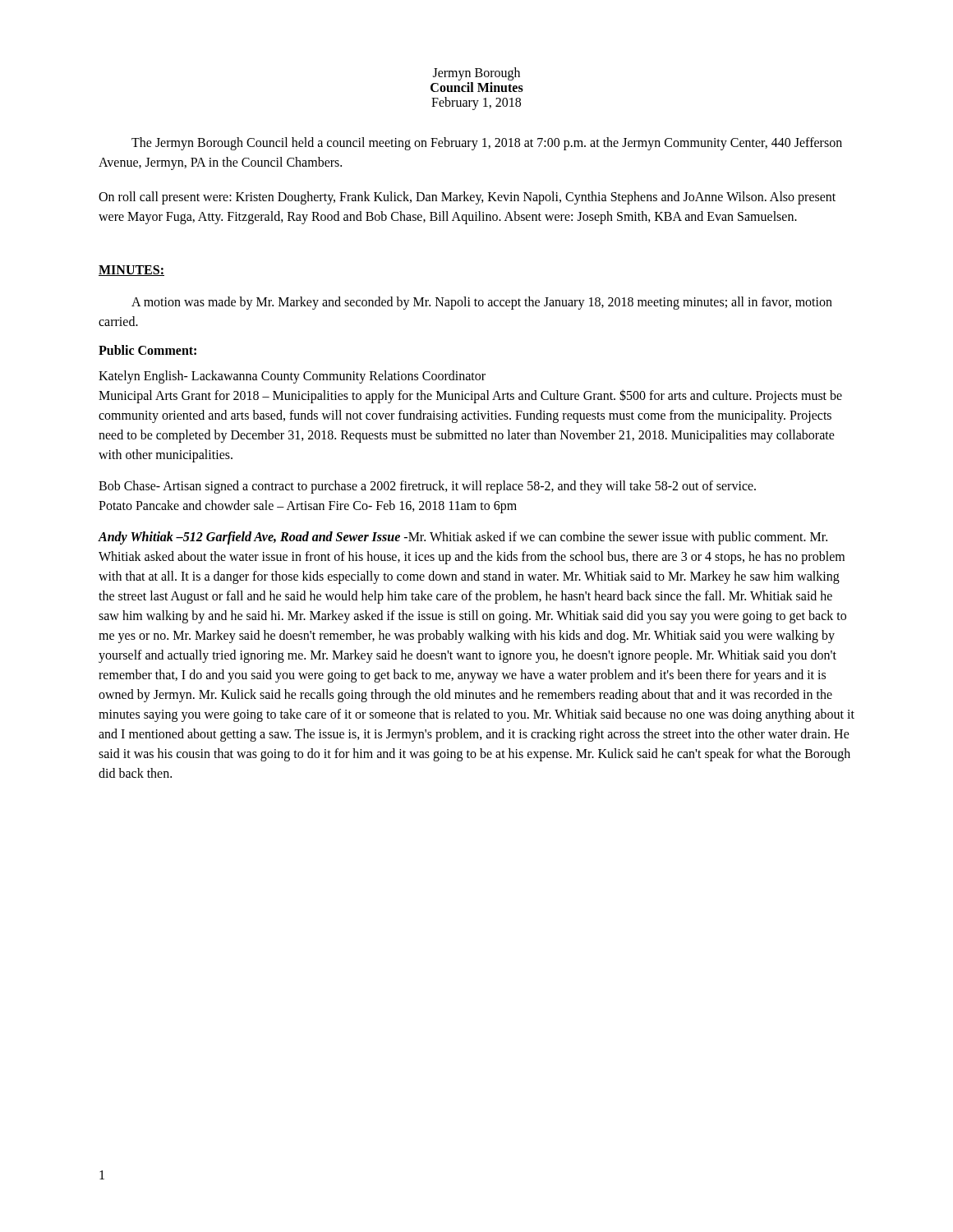Locate the text block that reads "Bob Chase- Artisan signed a contract to"
Viewport: 953px width, 1232px height.
428,496
